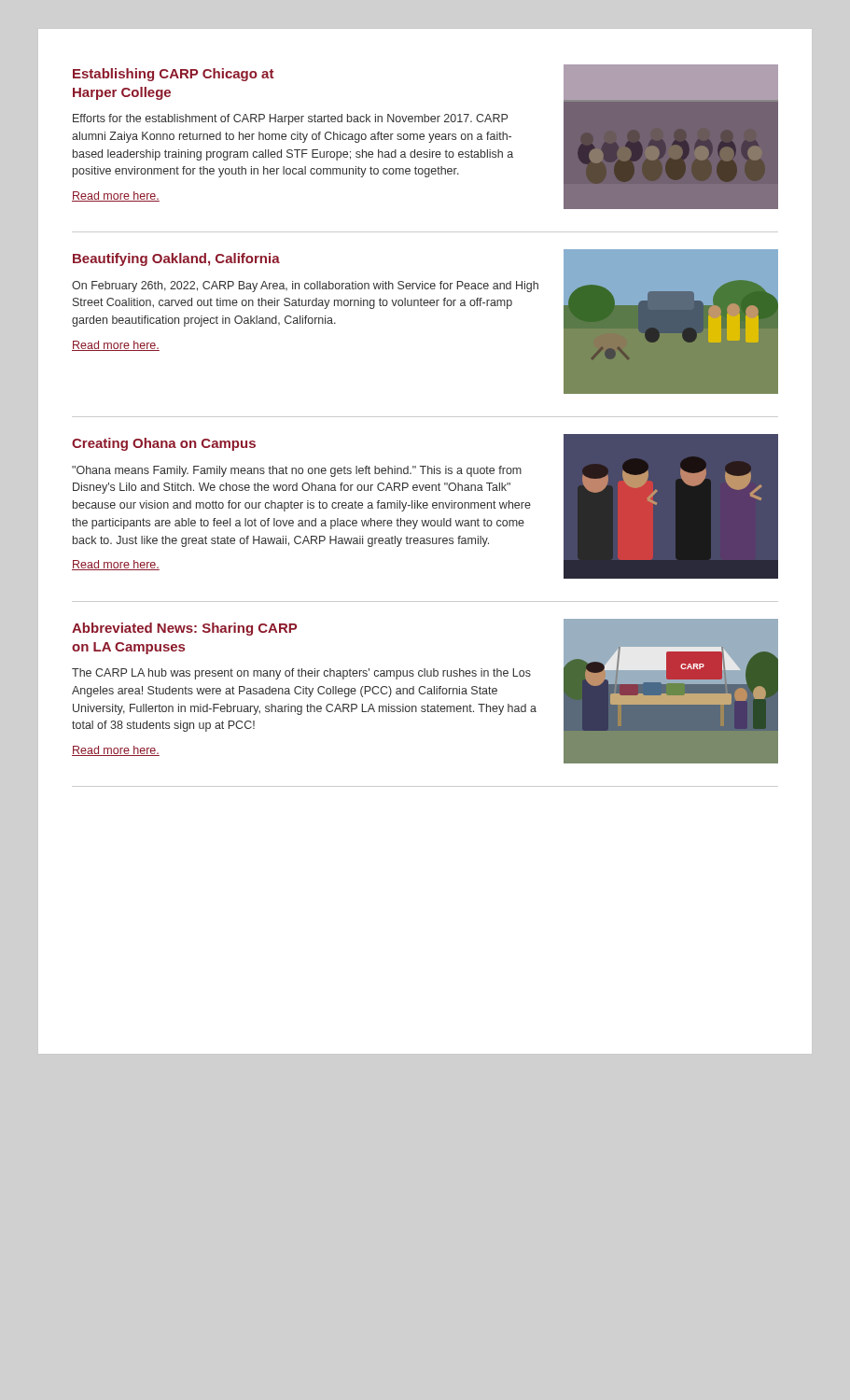
Task: Click on the block starting "Beautifying Oakland, California"
Action: click(x=176, y=259)
